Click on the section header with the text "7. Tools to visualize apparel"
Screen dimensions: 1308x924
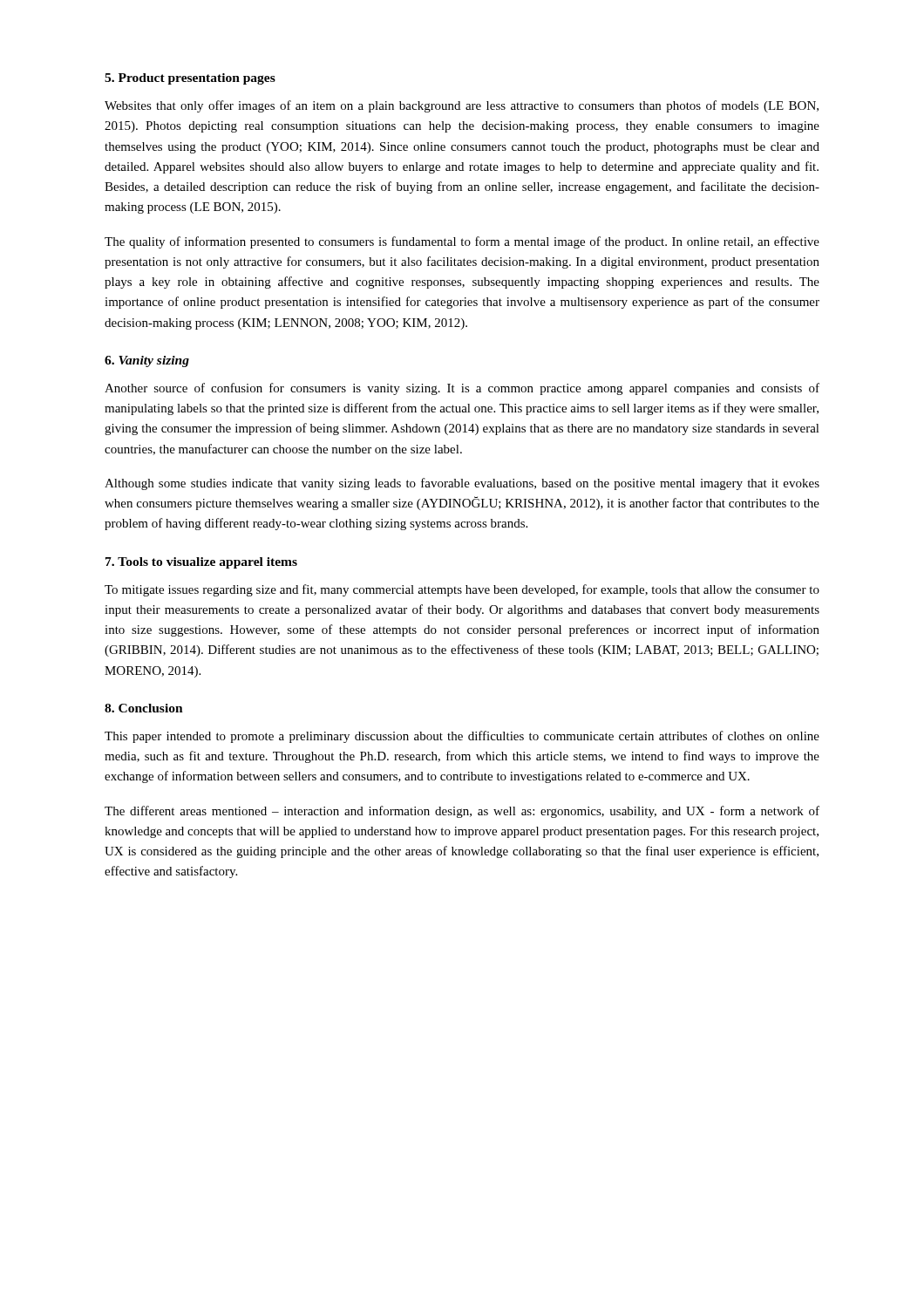click(x=201, y=561)
